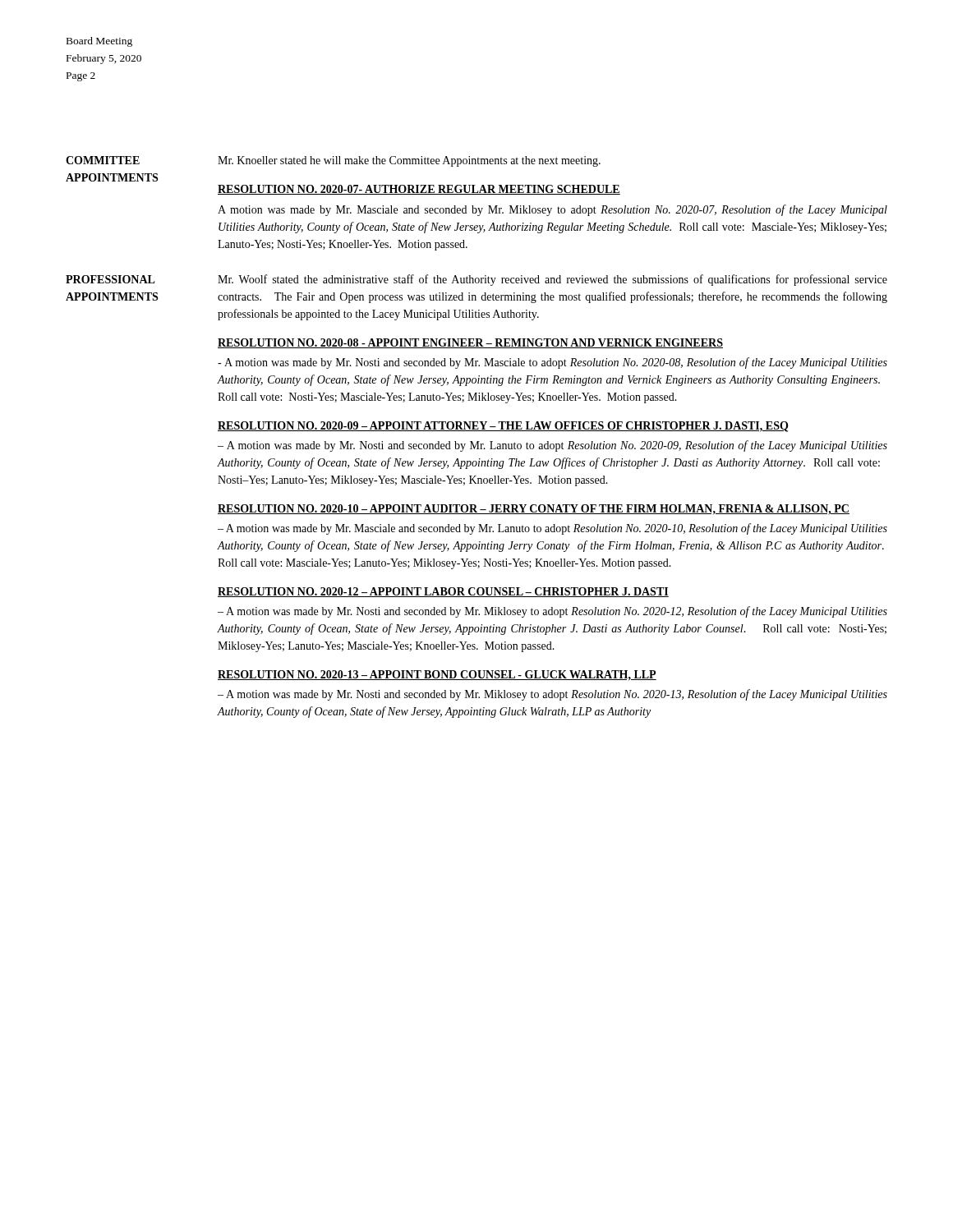Click on the section header that reads "RESOLUTION NO. 2020-07- AUTHORIZE REGULAR MEETING SCHEDULE"
953x1232 pixels.
click(419, 189)
